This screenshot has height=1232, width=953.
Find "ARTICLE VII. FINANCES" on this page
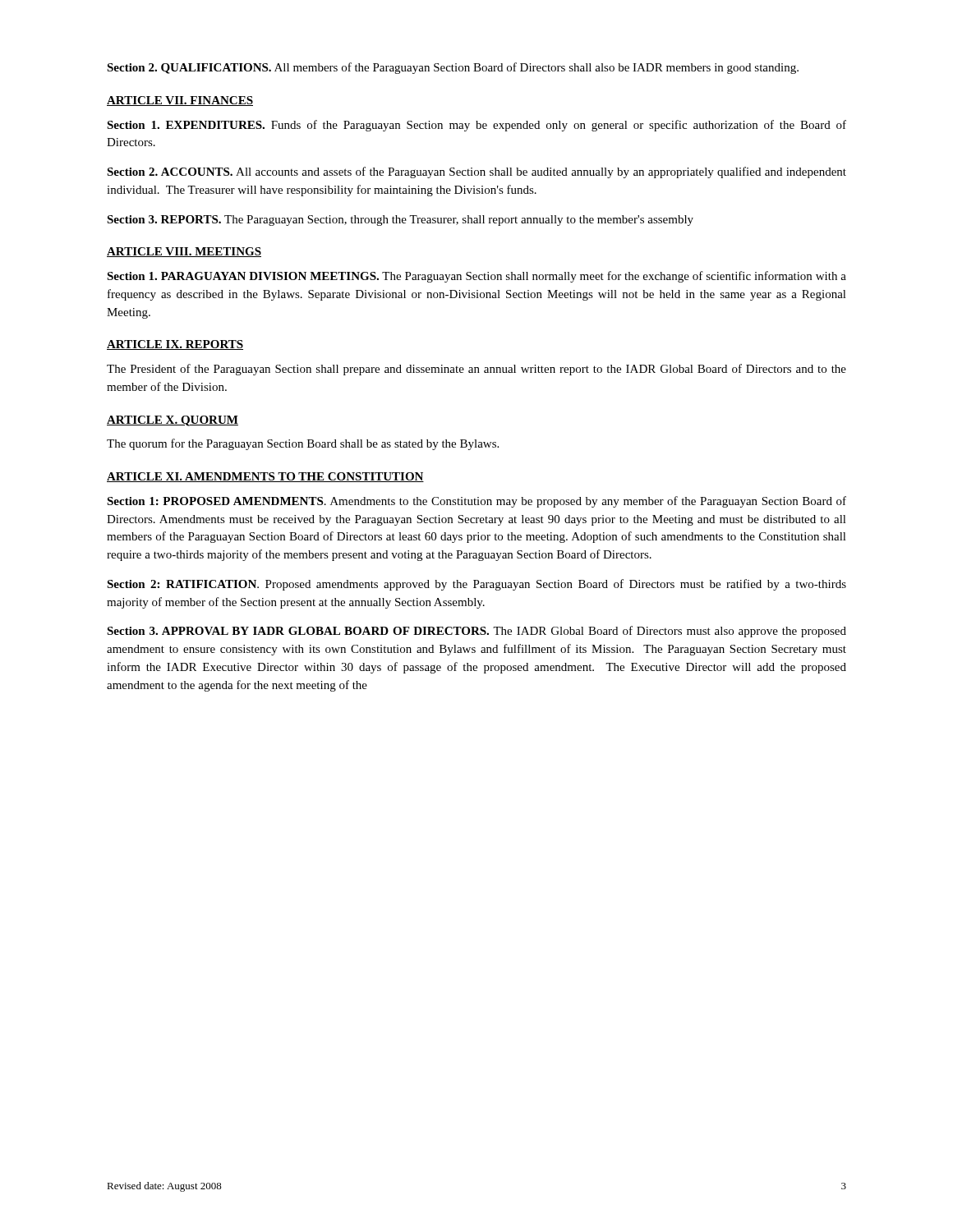point(180,101)
